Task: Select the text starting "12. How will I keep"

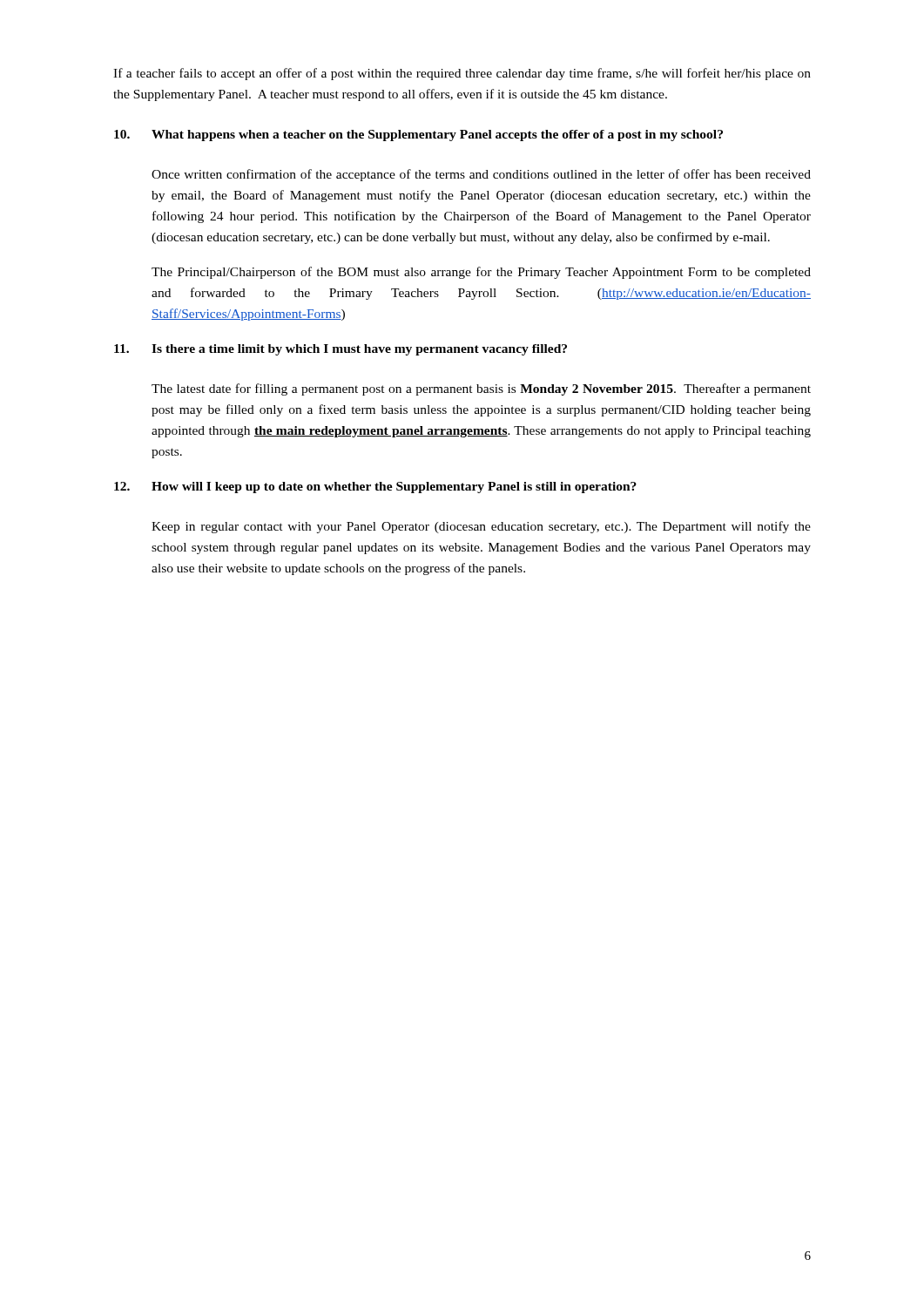Action: 375,486
